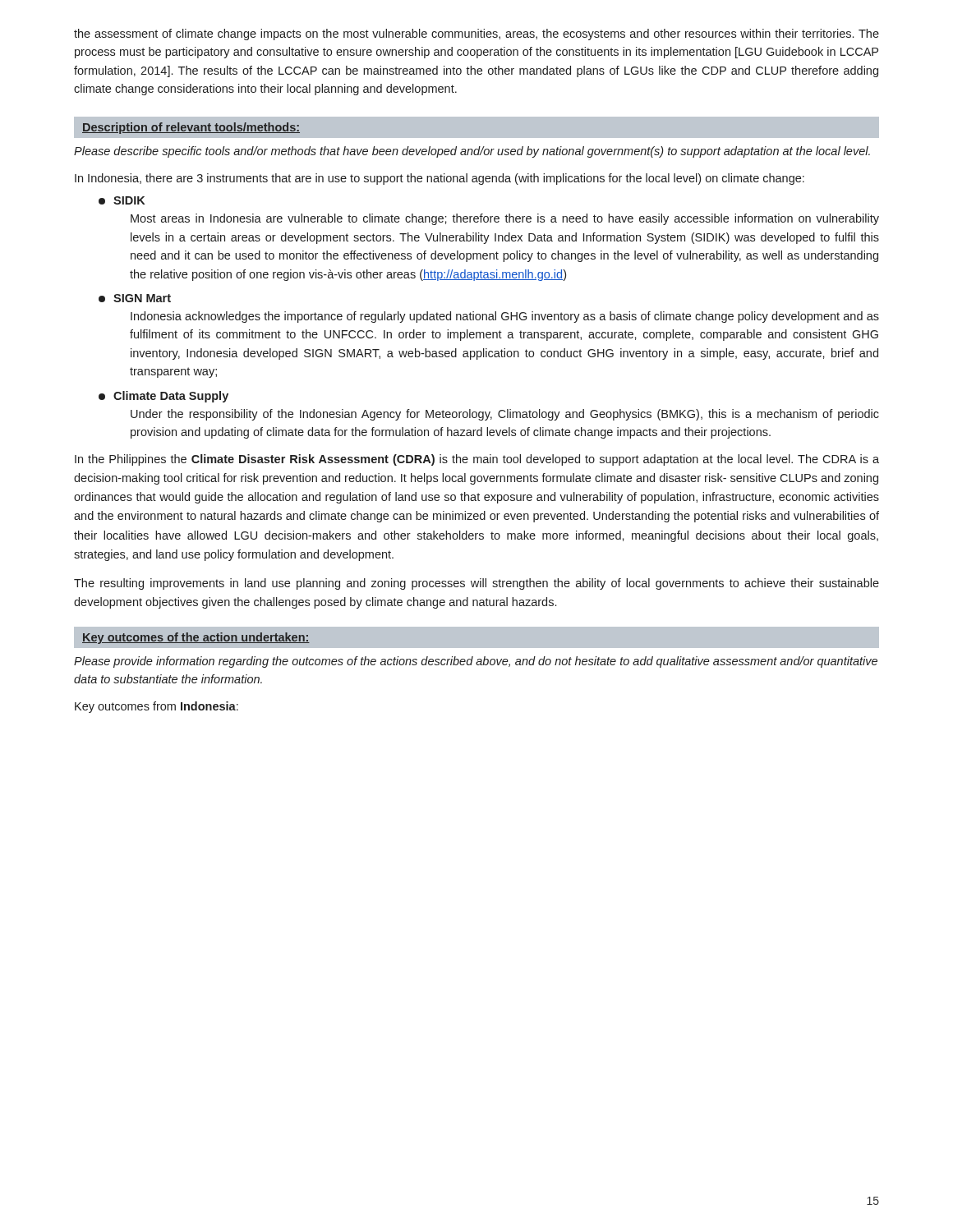The image size is (953, 1232).
Task: Find the section header with the text "Key outcomes of"
Action: [196, 638]
